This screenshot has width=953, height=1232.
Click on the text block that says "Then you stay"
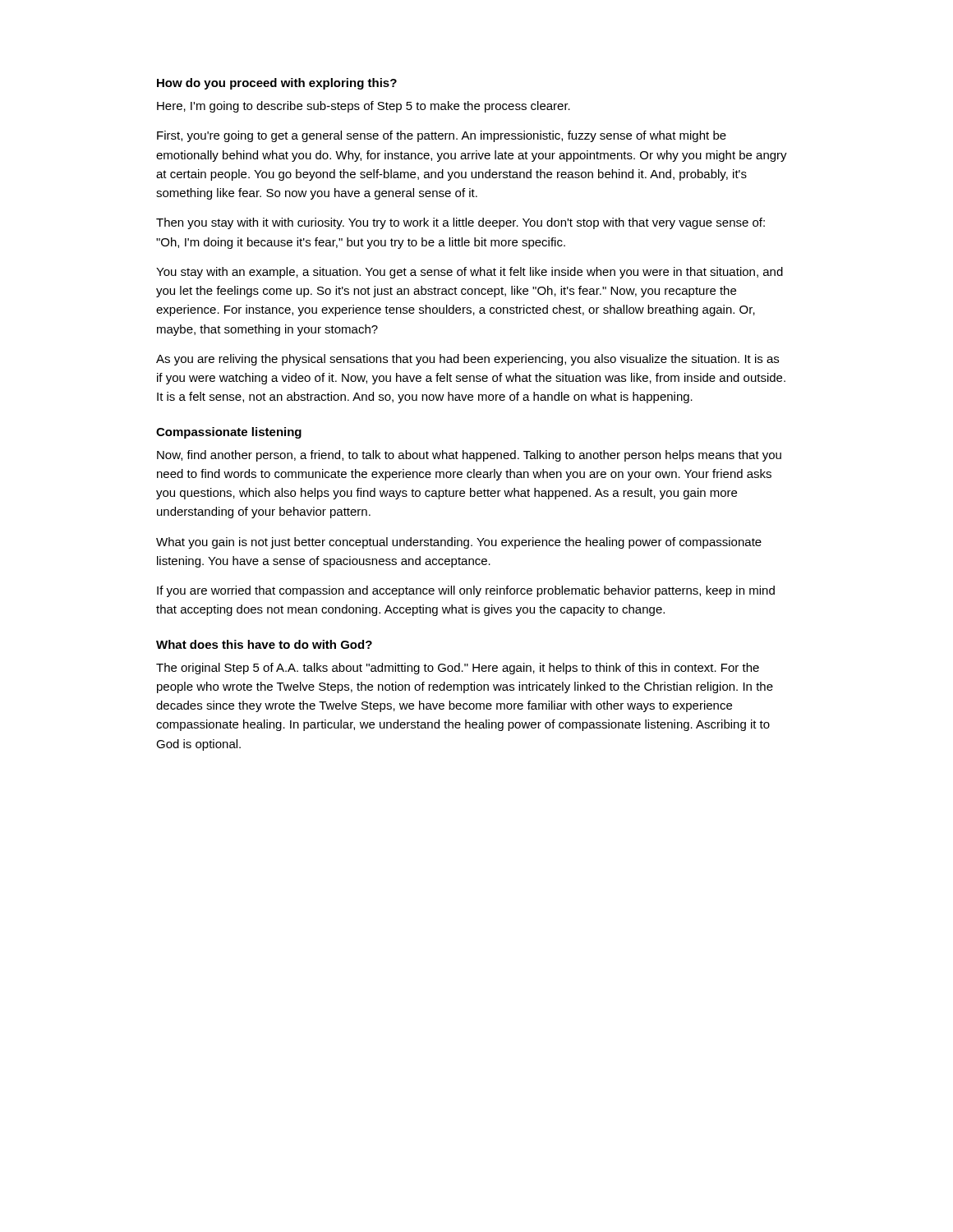coord(461,232)
